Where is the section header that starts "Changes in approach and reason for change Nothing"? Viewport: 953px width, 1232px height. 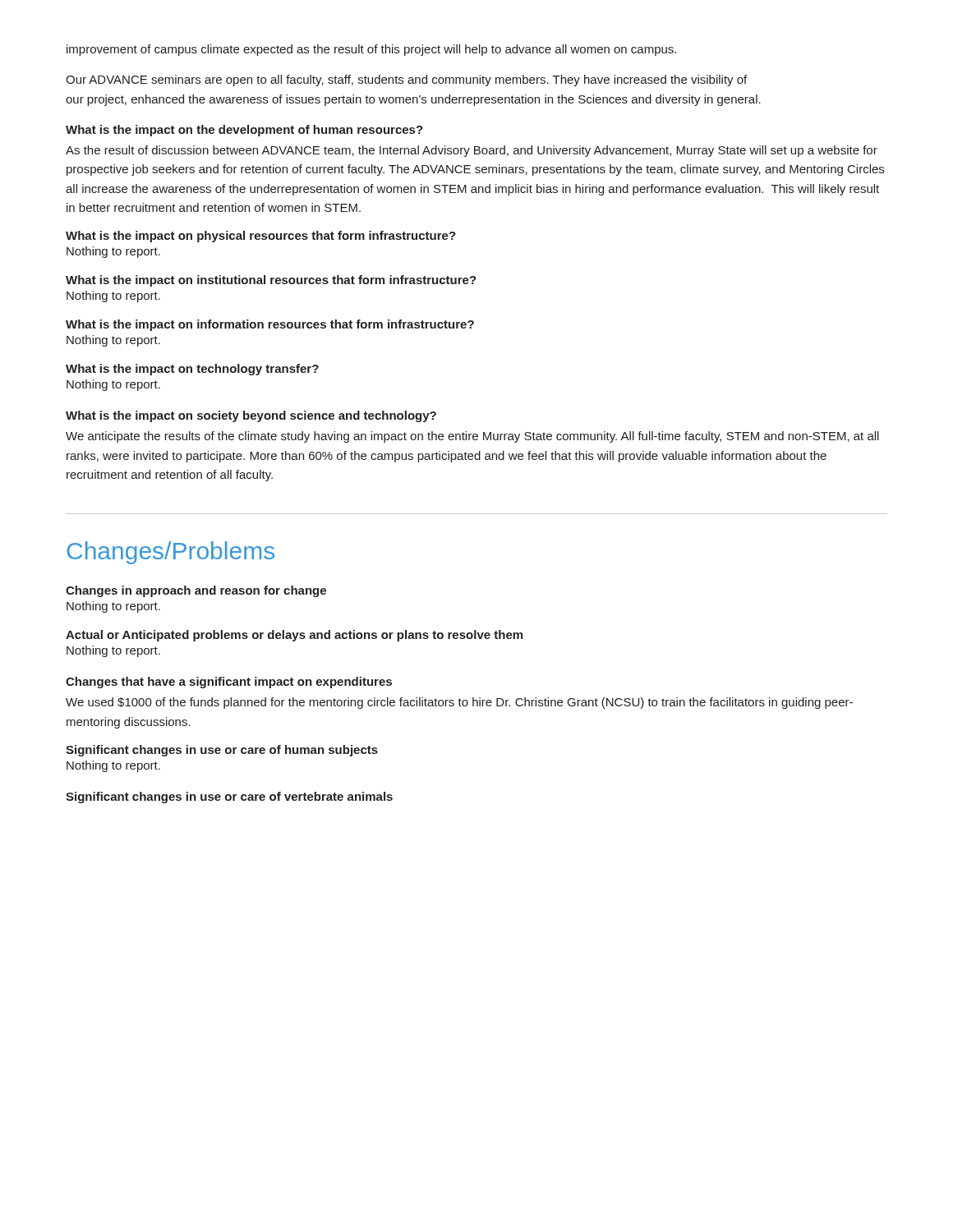pyautogui.click(x=196, y=591)
